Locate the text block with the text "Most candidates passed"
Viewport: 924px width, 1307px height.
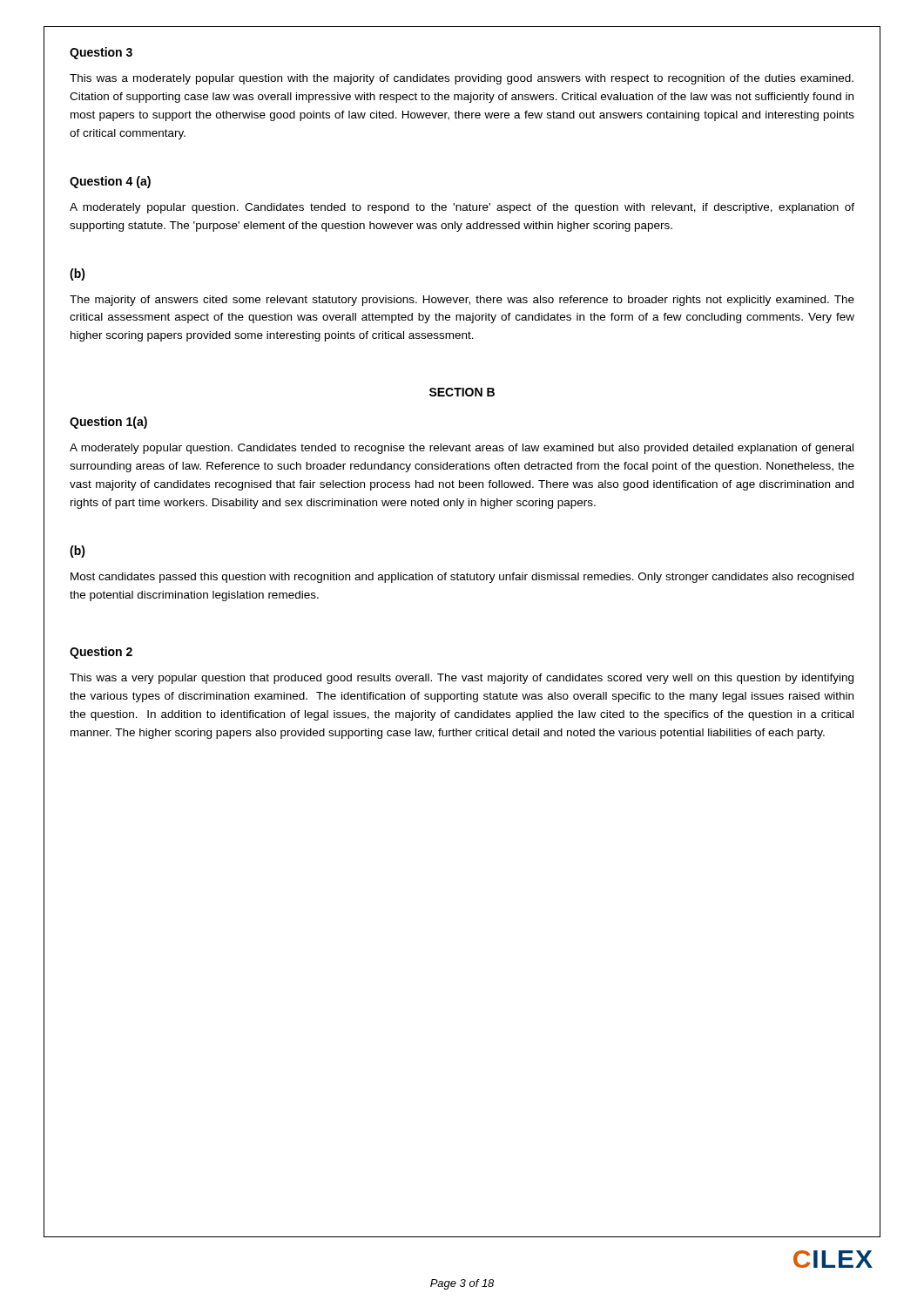point(462,585)
